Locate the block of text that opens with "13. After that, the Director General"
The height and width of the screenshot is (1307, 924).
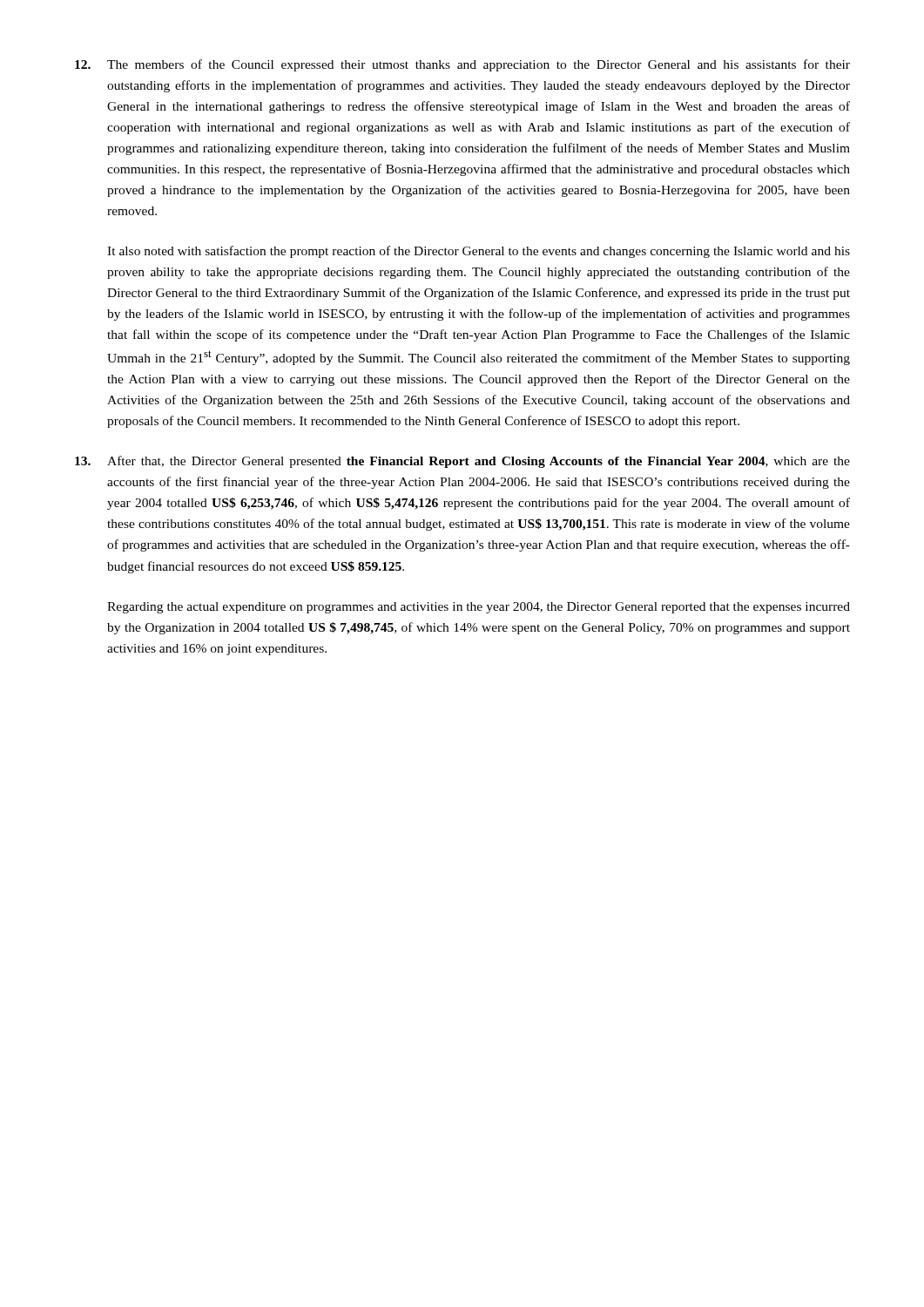[462, 514]
